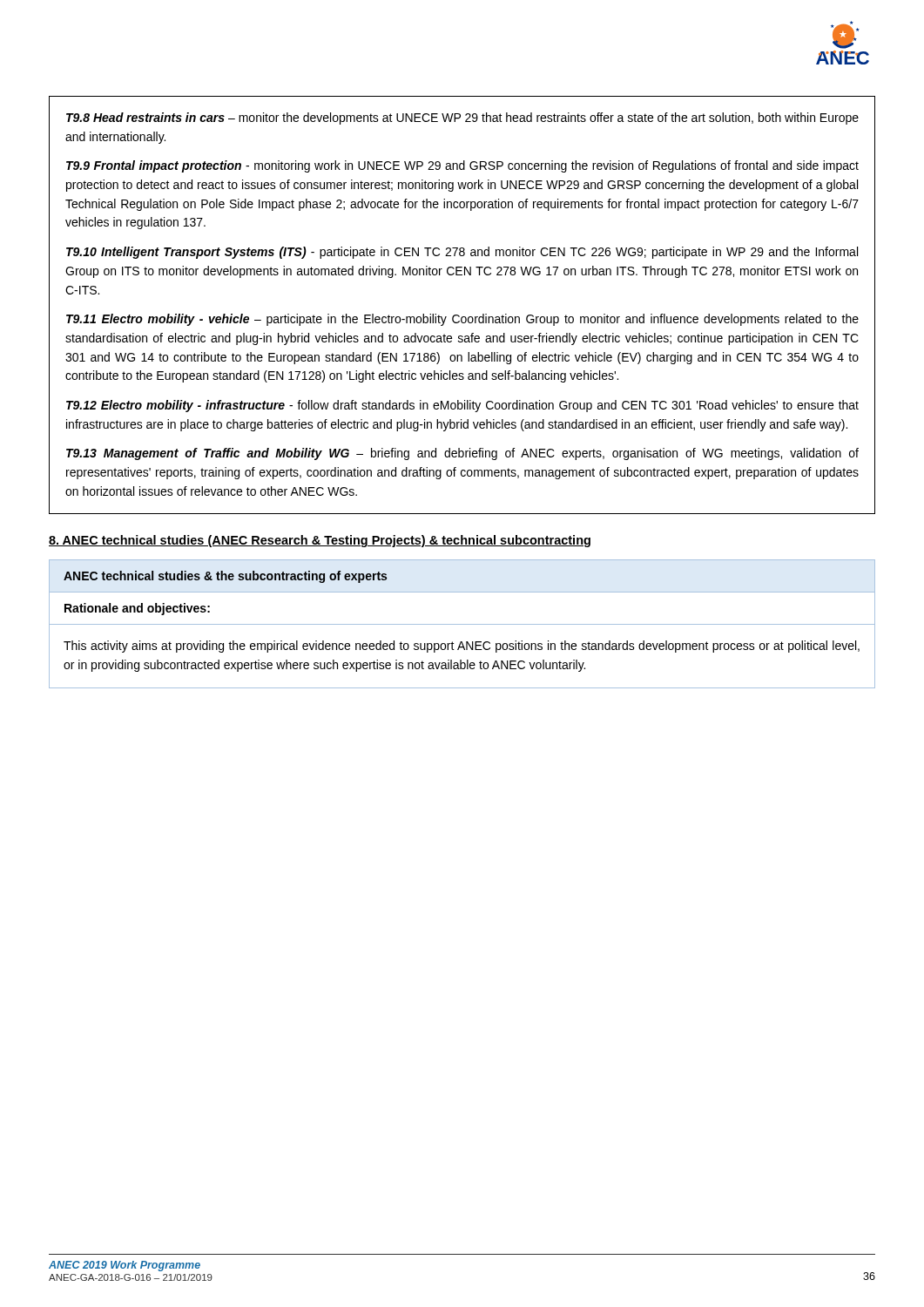This screenshot has height=1307, width=924.
Task: Find the block on this page that starts "ANEC technical studies & the subcontracting of"
Action: pyautogui.click(x=226, y=576)
